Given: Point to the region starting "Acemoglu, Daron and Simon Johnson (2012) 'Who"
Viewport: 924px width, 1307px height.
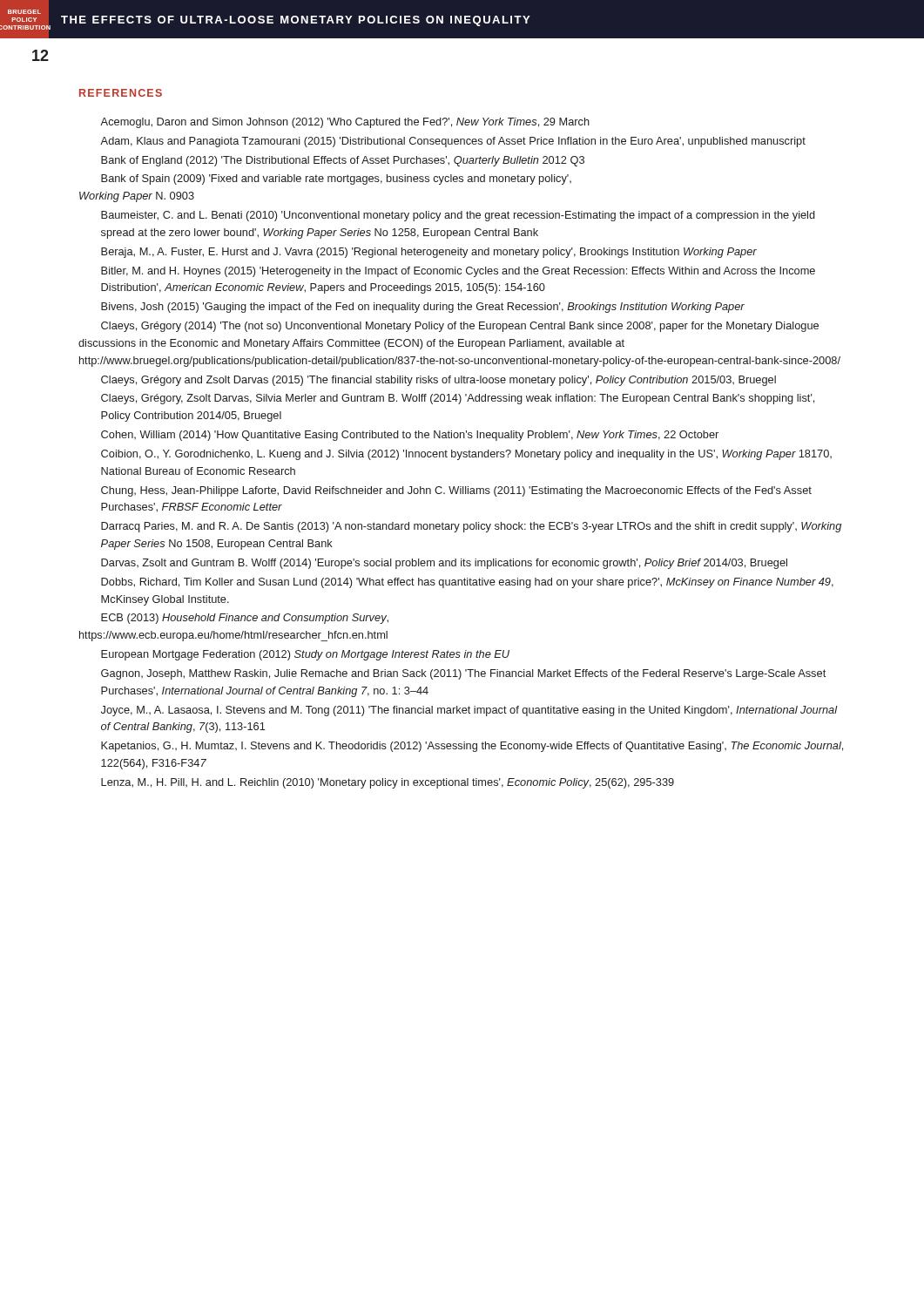Looking at the screenshot, I should pos(345,122).
